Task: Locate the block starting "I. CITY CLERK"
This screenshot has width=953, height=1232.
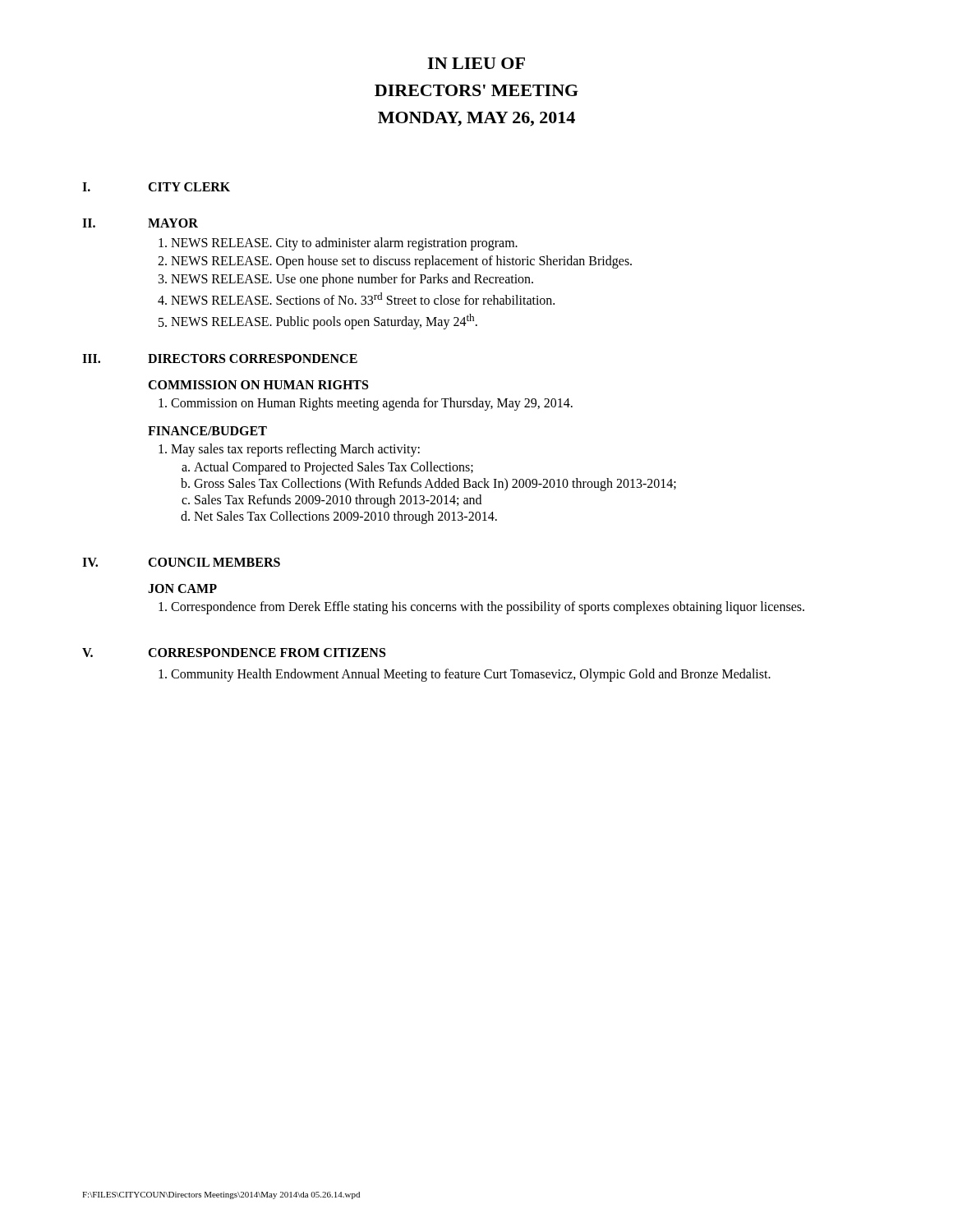Action: click(x=156, y=187)
